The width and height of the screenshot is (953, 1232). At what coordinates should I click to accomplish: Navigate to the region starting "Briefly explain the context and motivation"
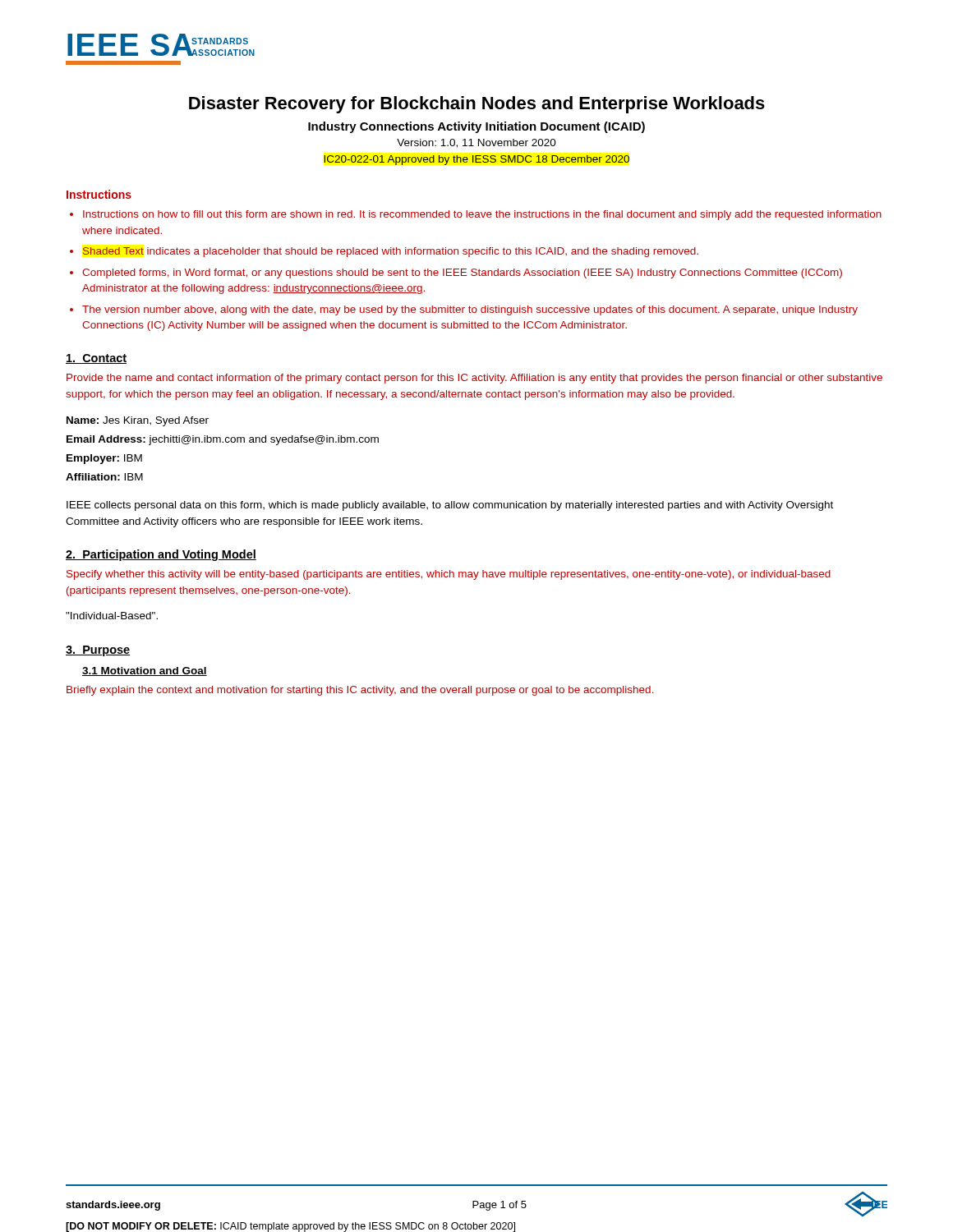[360, 689]
